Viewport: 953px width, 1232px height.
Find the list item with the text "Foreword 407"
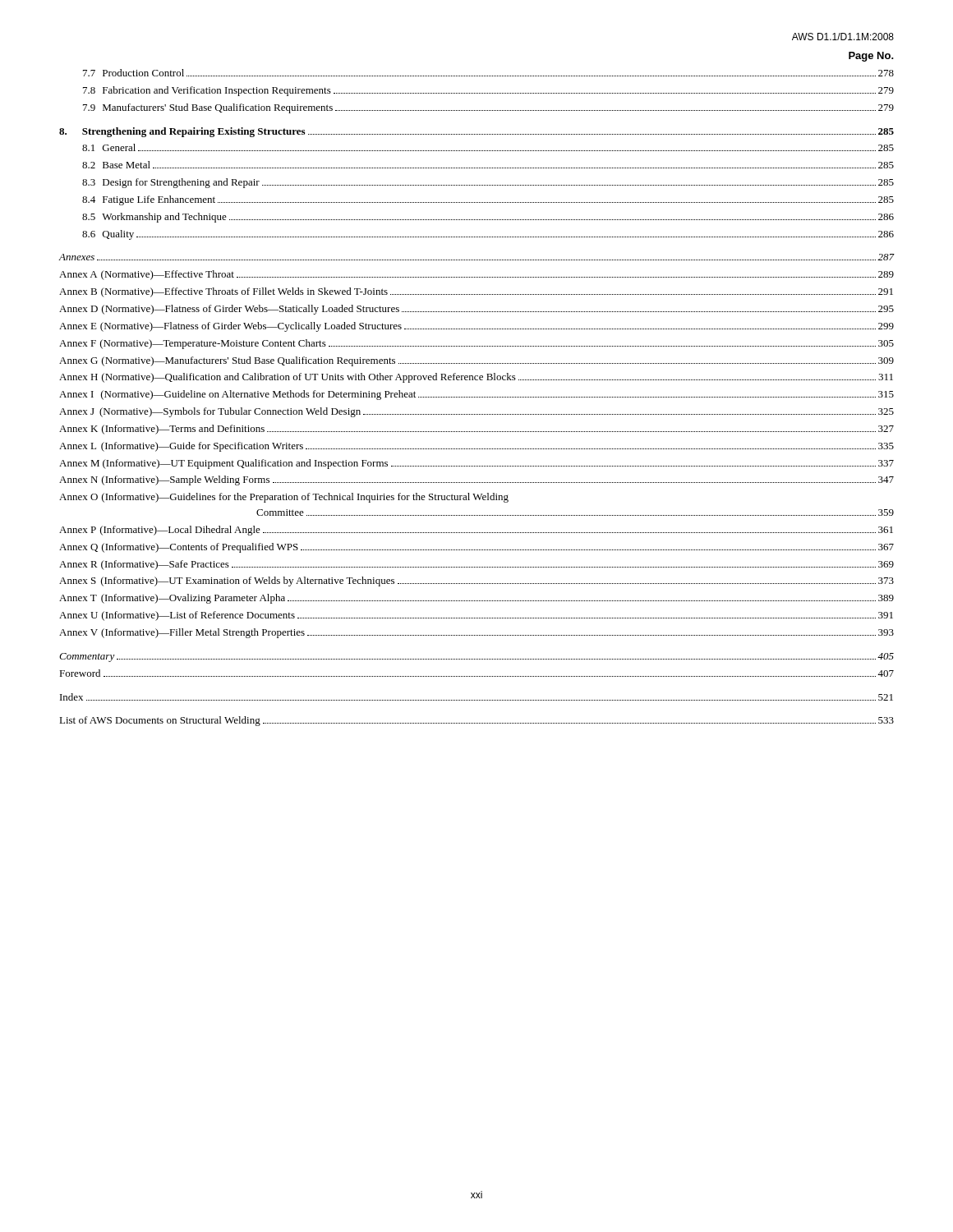(x=476, y=674)
